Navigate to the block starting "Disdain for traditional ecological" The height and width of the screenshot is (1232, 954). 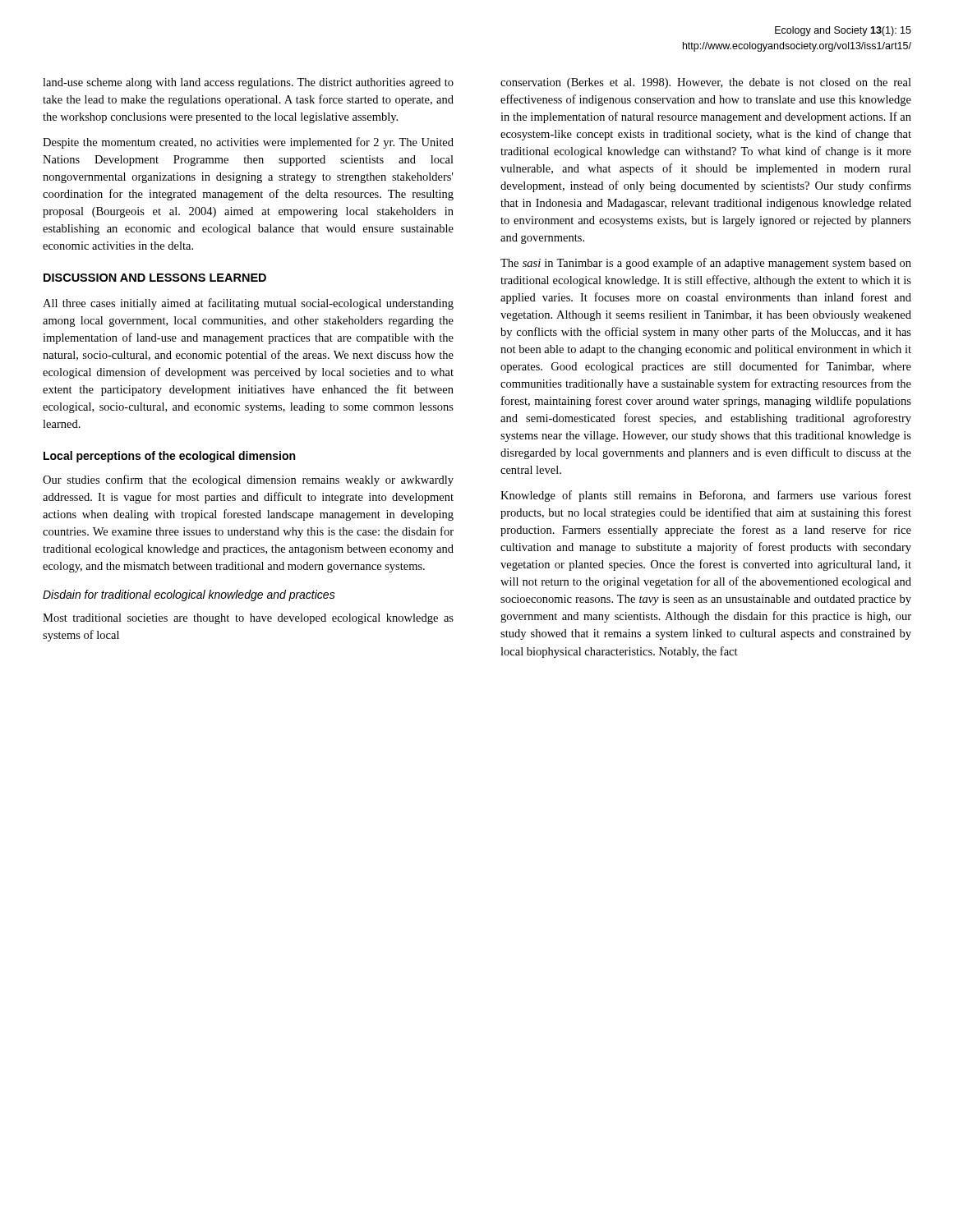click(189, 594)
